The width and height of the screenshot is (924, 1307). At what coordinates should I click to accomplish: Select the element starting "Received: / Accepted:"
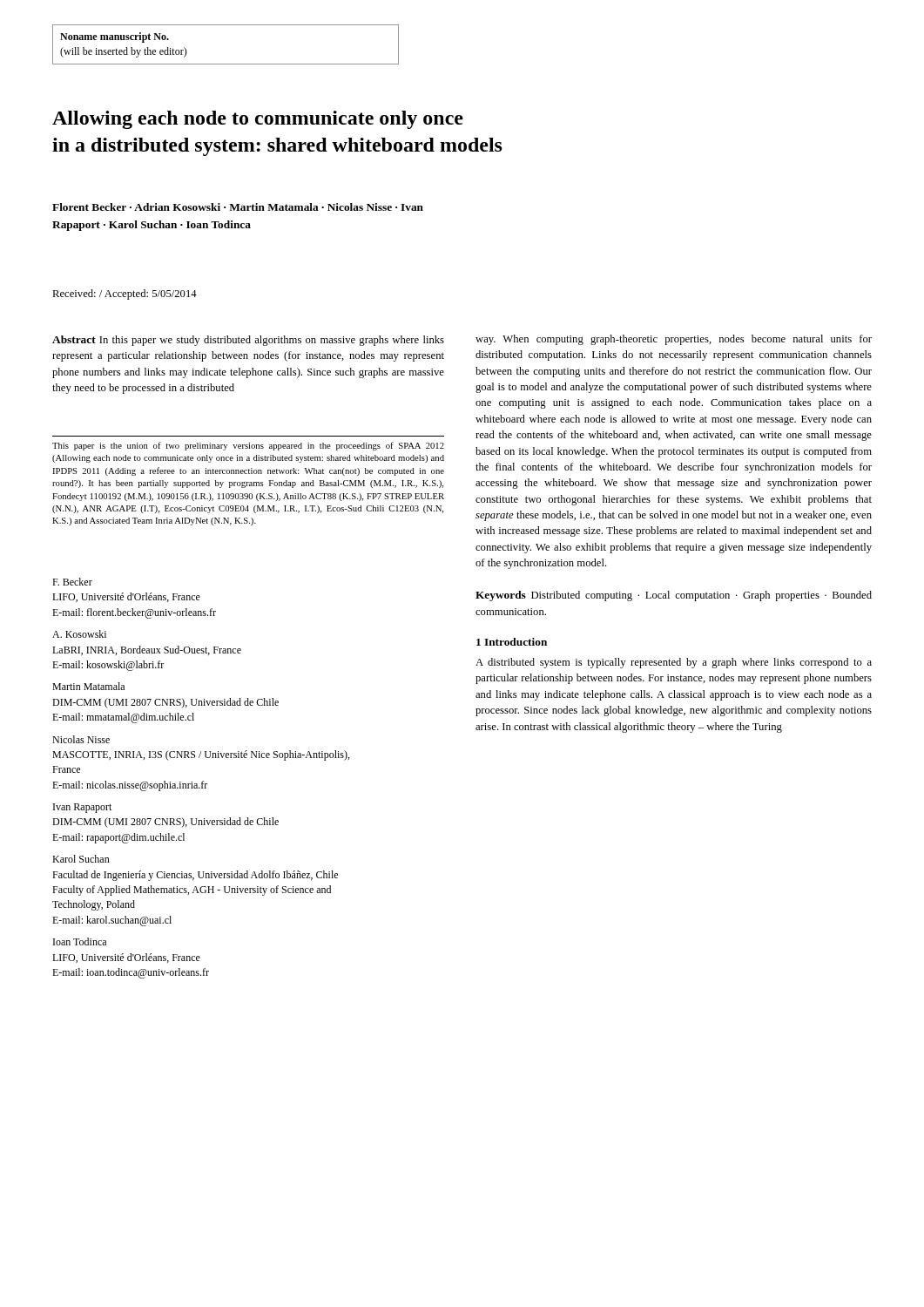pos(124,294)
